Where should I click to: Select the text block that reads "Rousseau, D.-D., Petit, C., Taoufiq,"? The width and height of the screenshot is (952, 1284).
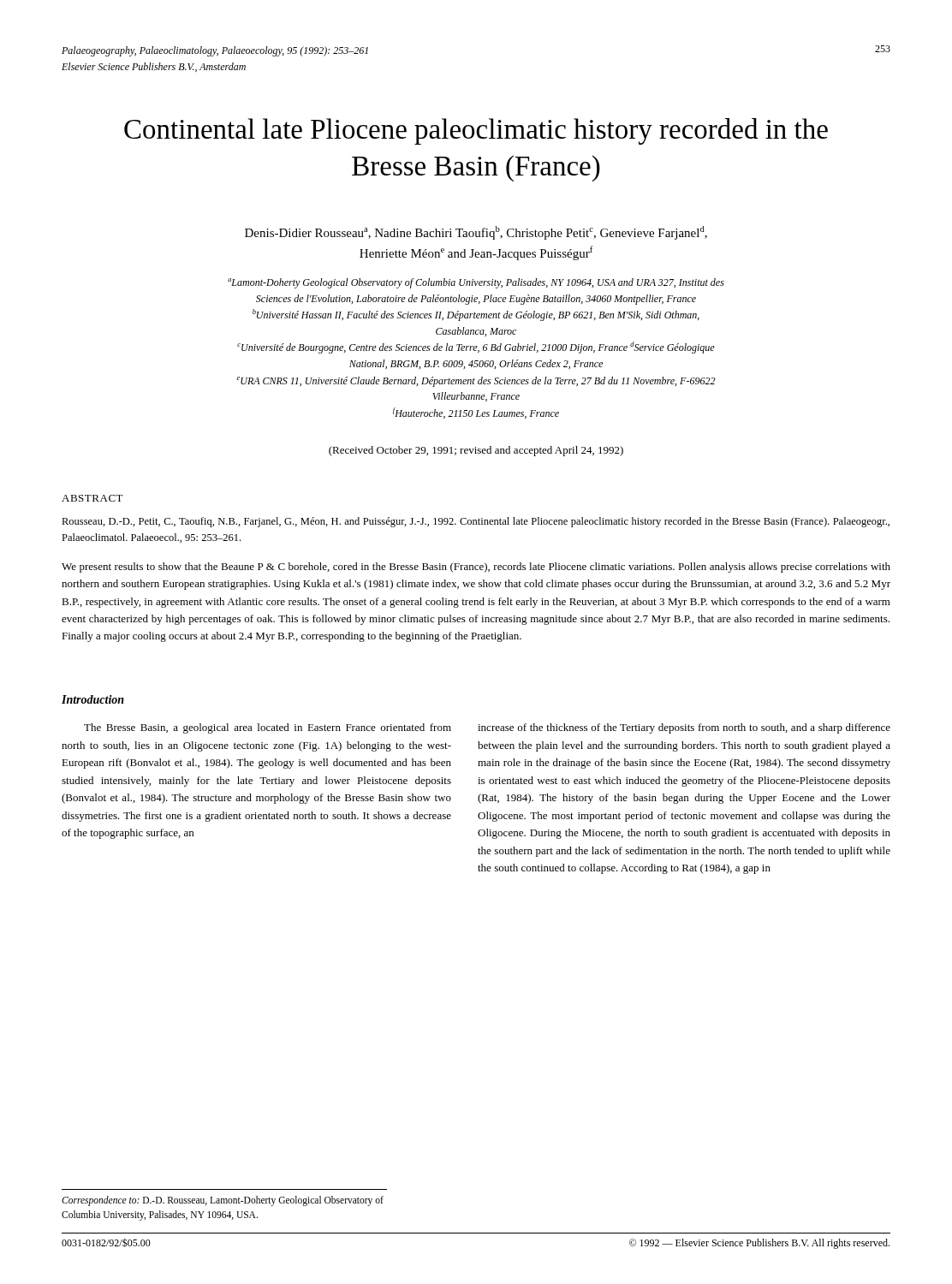click(476, 529)
